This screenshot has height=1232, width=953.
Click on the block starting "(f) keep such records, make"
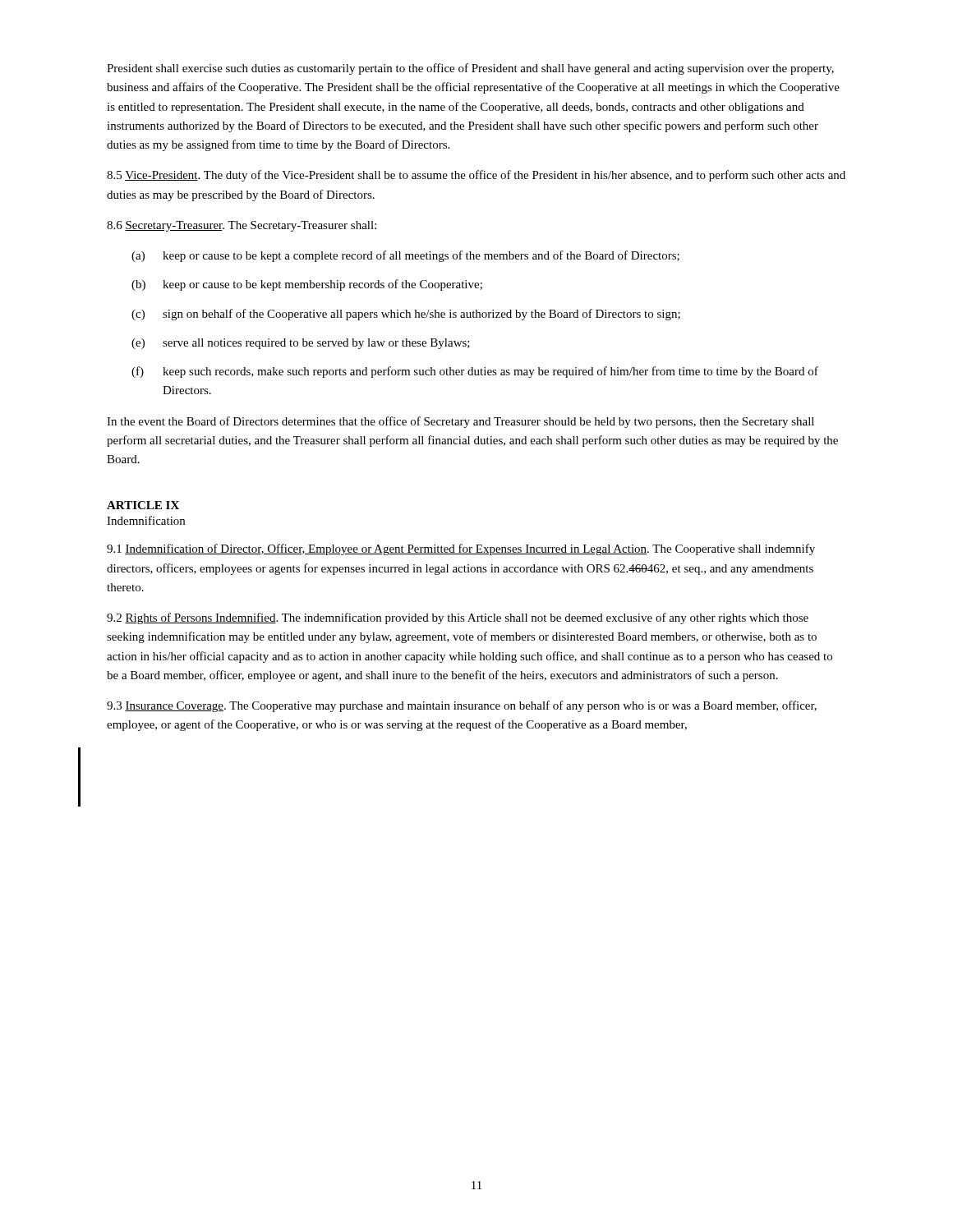[476, 381]
